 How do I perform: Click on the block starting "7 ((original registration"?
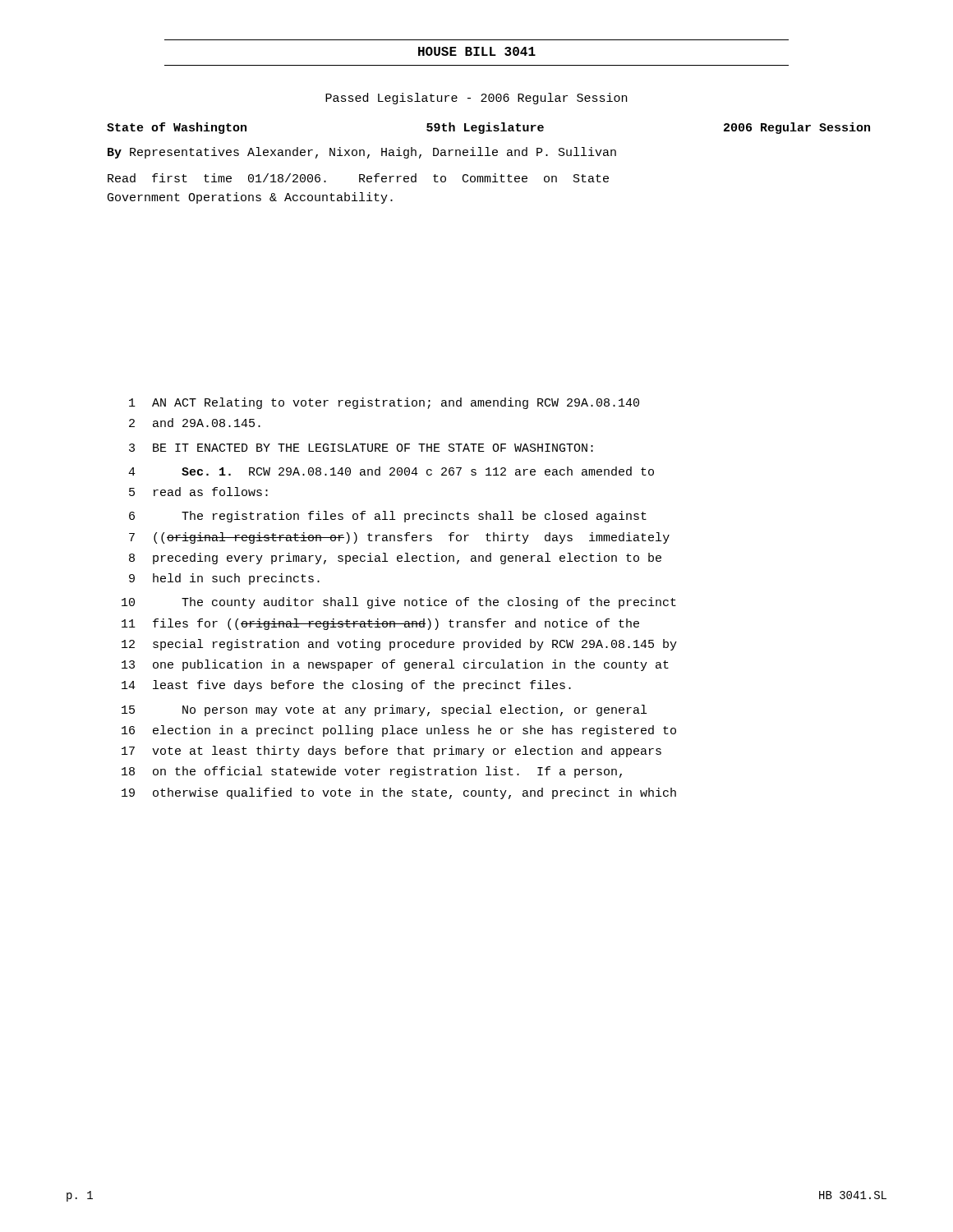pyautogui.click(x=493, y=538)
